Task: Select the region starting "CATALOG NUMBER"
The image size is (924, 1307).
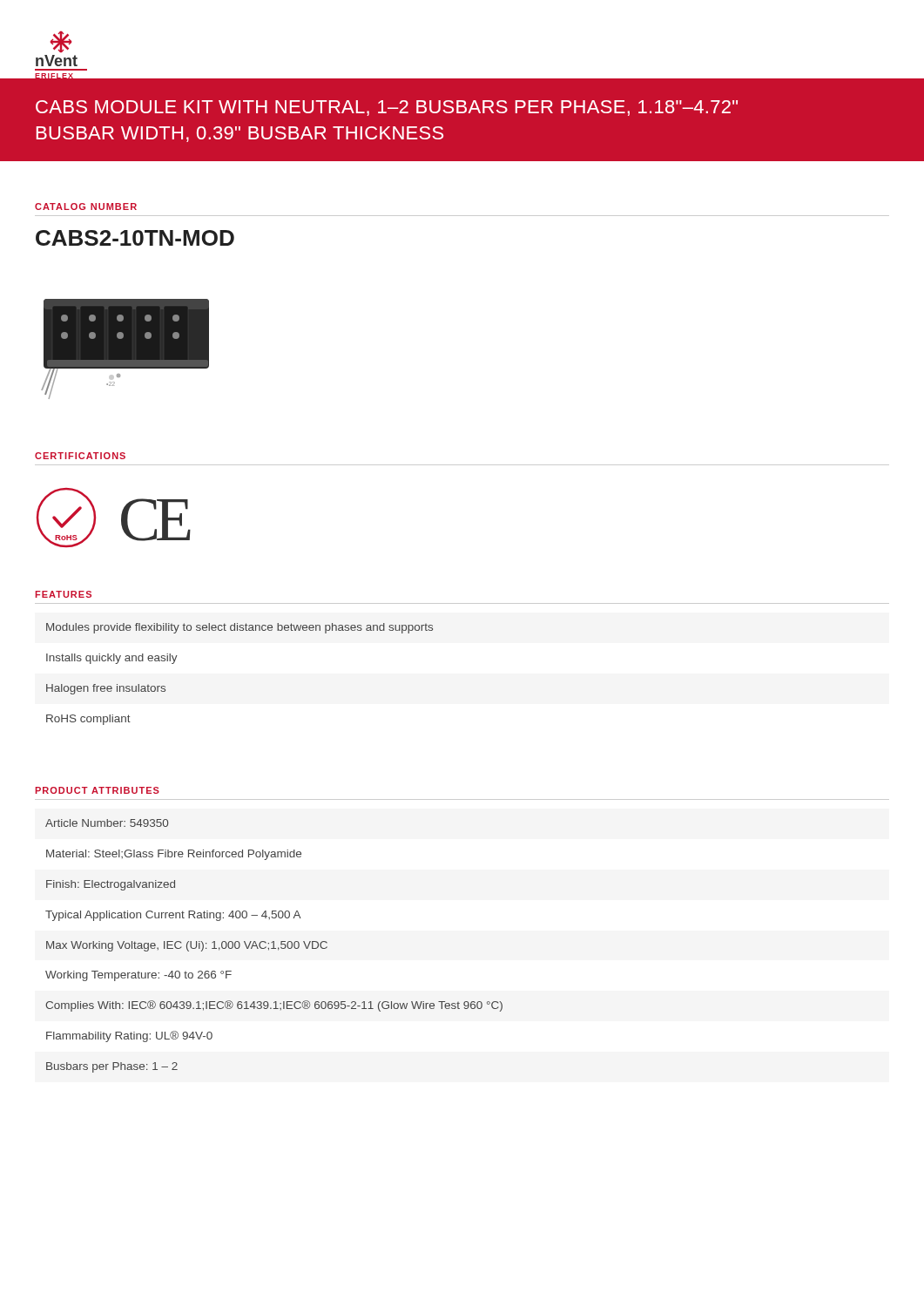Action: point(86,207)
